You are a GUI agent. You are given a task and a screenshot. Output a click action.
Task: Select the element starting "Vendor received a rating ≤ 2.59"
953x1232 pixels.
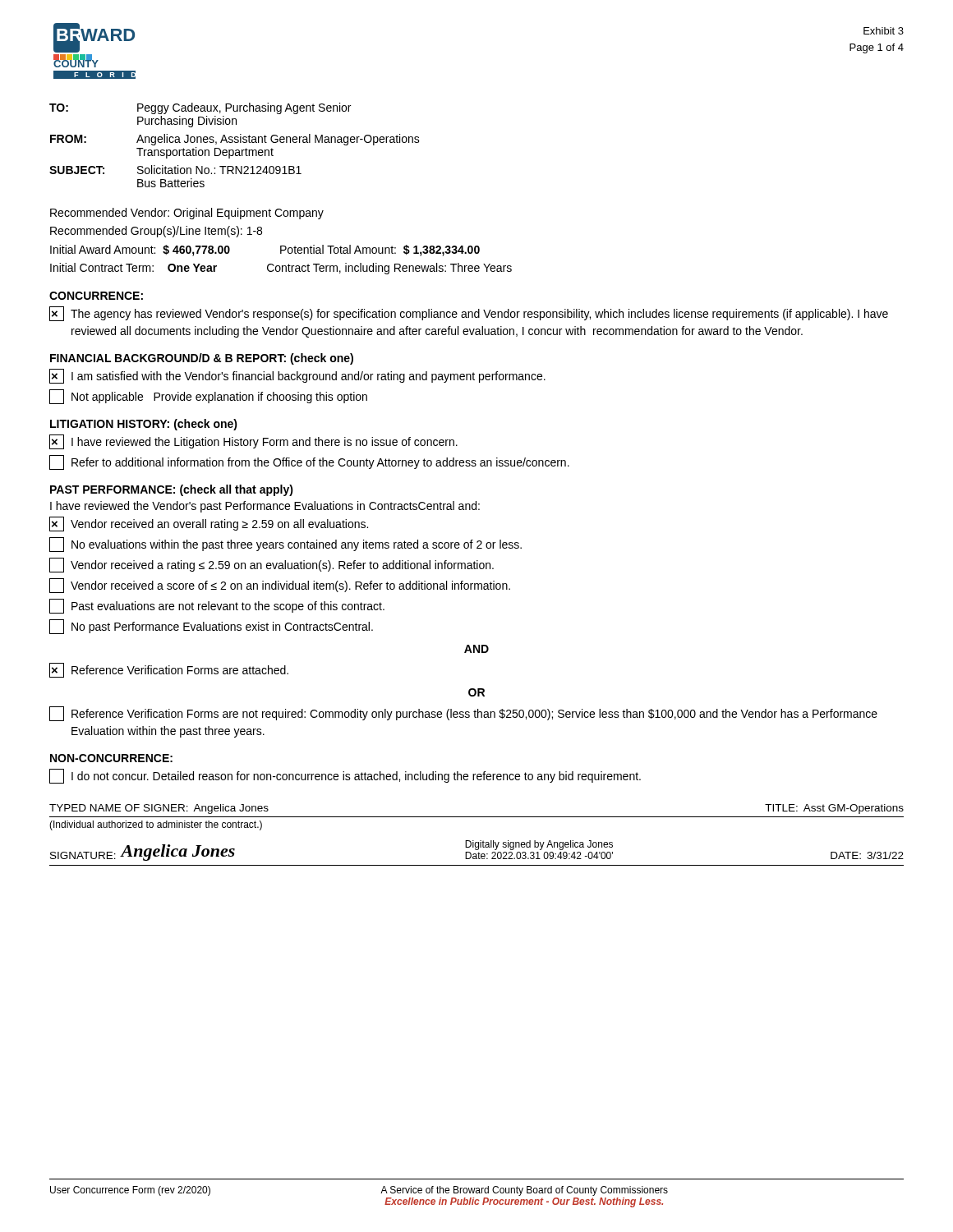click(x=476, y=565)
